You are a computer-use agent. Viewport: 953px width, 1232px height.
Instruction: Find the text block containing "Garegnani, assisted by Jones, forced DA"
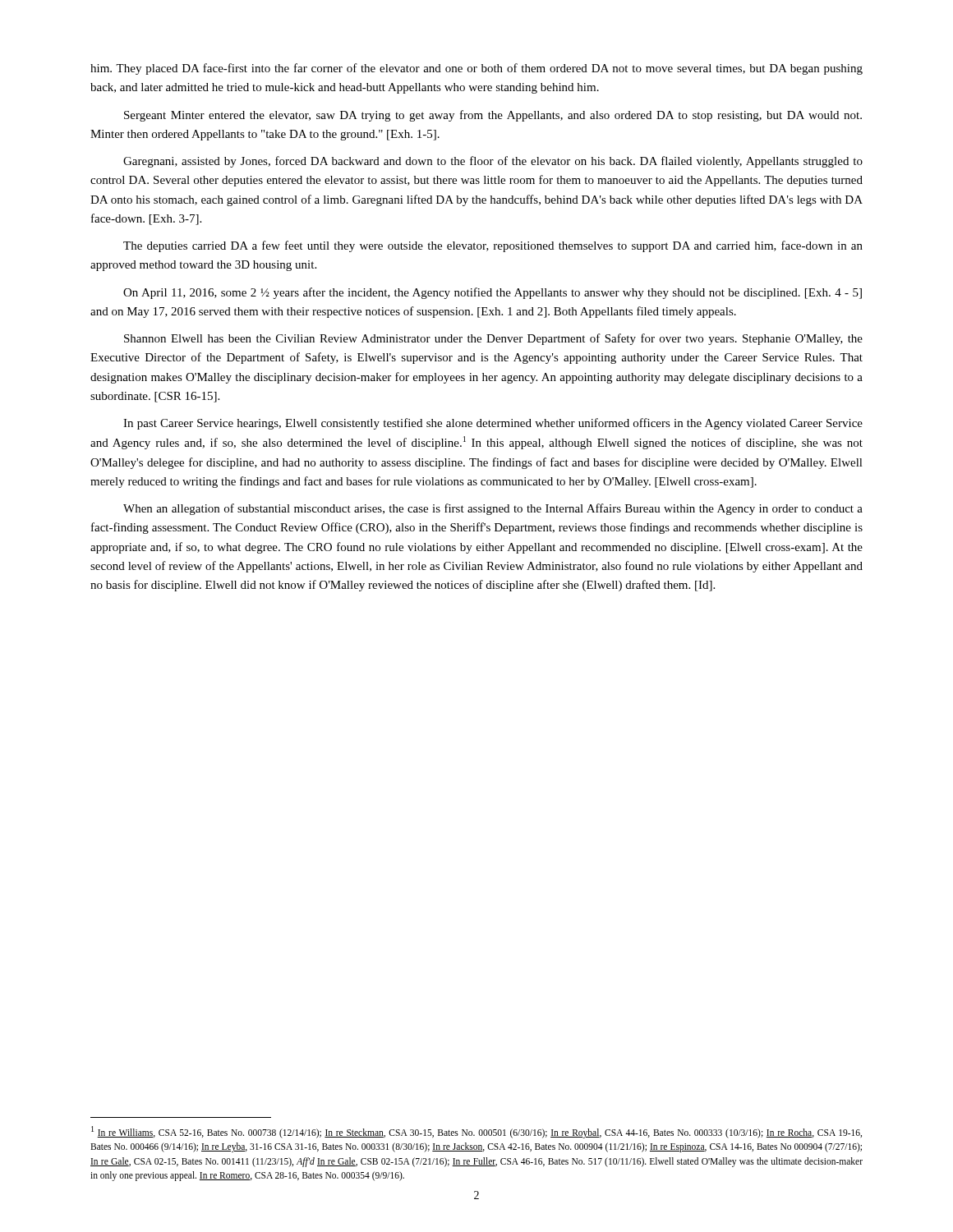(476, 190)
